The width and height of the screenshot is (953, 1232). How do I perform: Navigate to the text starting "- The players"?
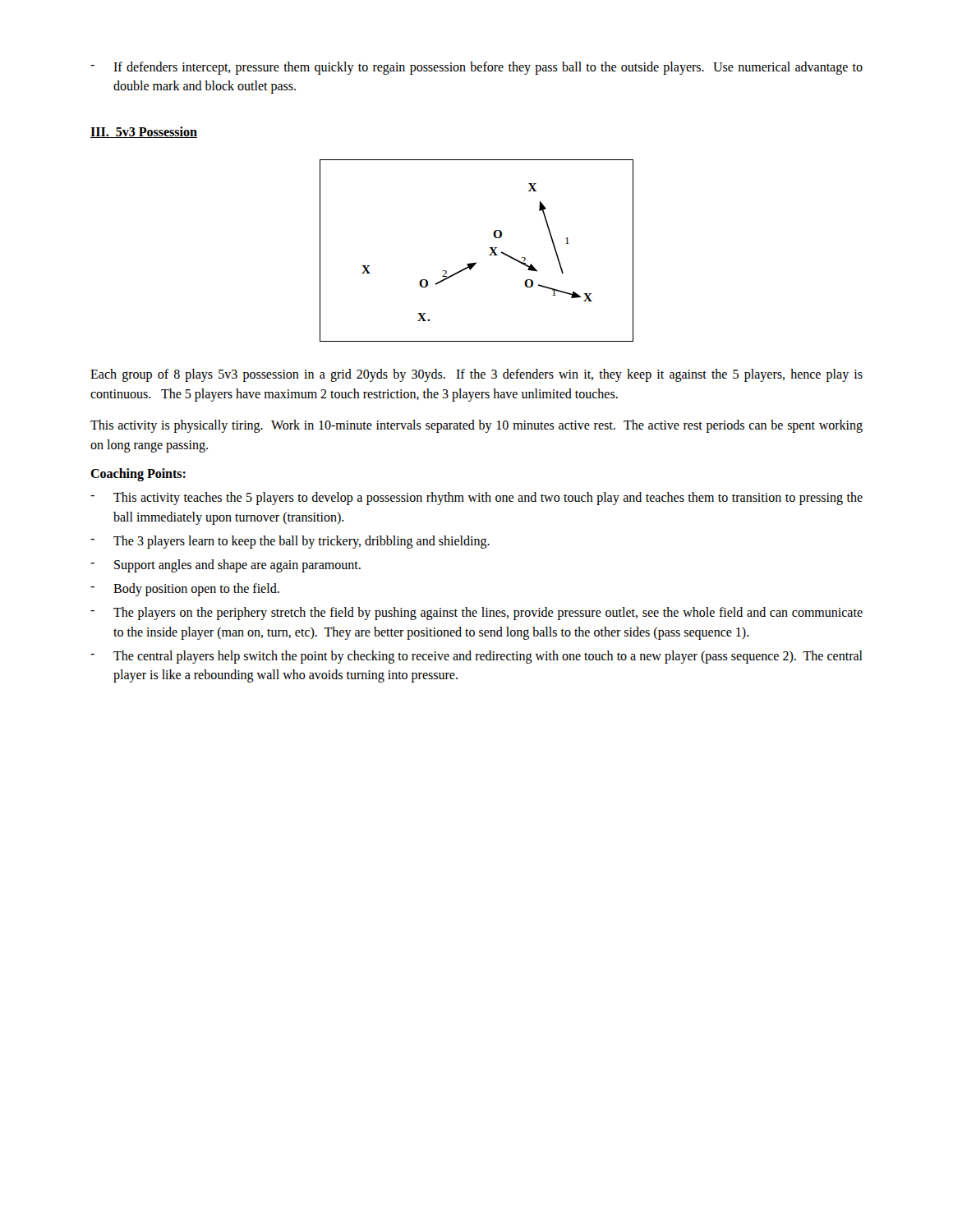coord(476,622)
